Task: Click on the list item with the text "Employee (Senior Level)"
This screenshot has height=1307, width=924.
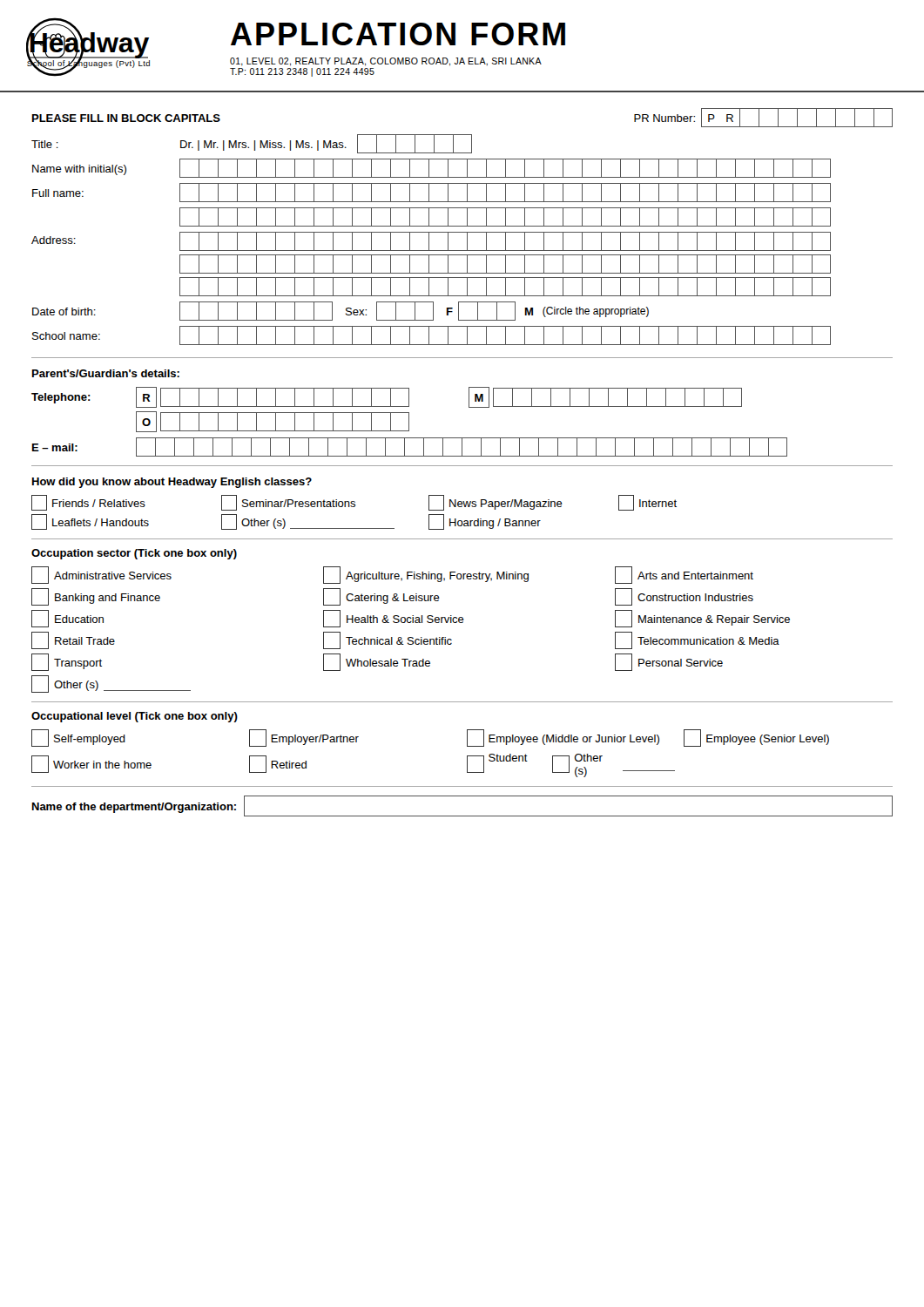Action: point(757,738)
